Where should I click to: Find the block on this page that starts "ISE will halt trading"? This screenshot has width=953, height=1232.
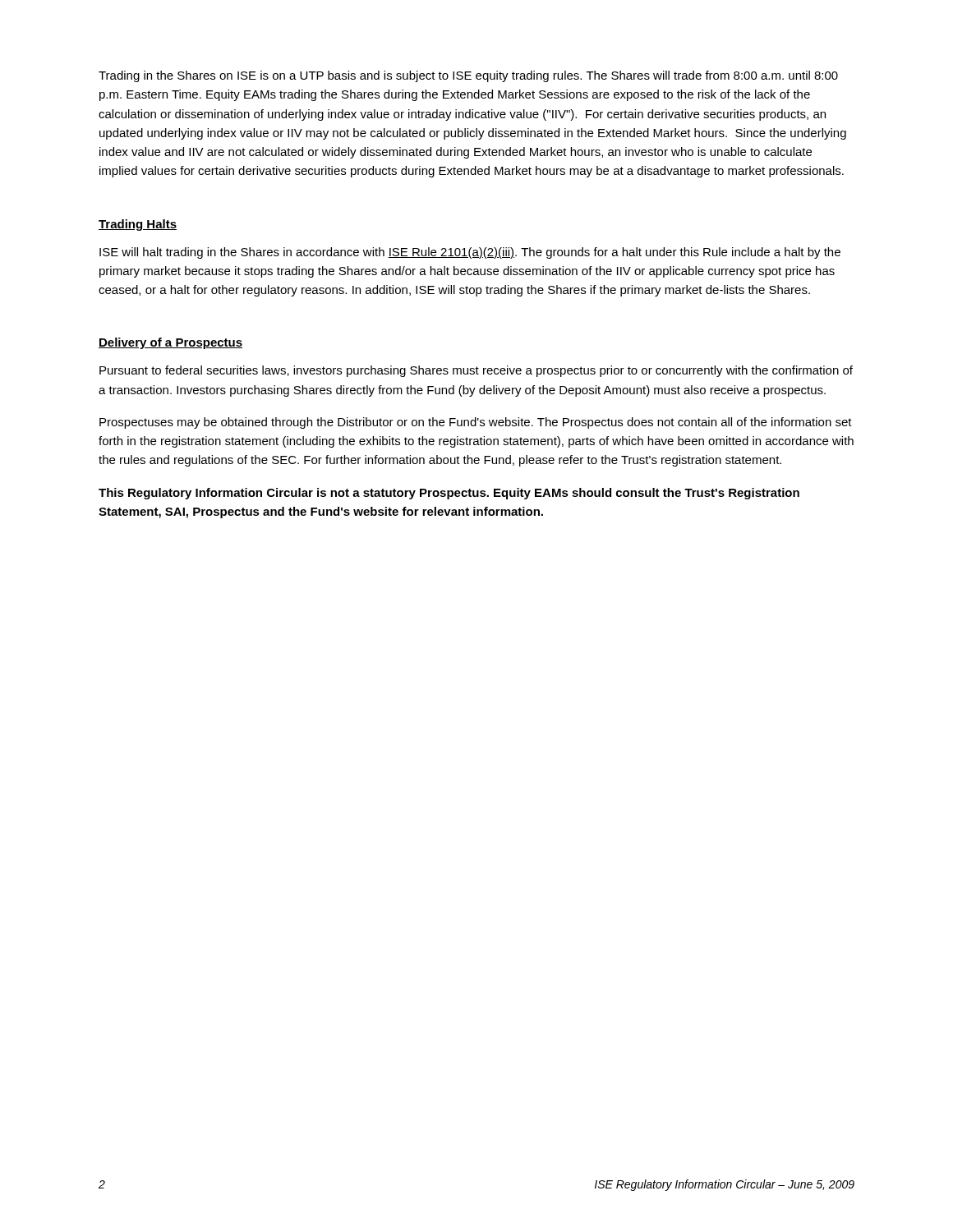(x=470, y=270)
